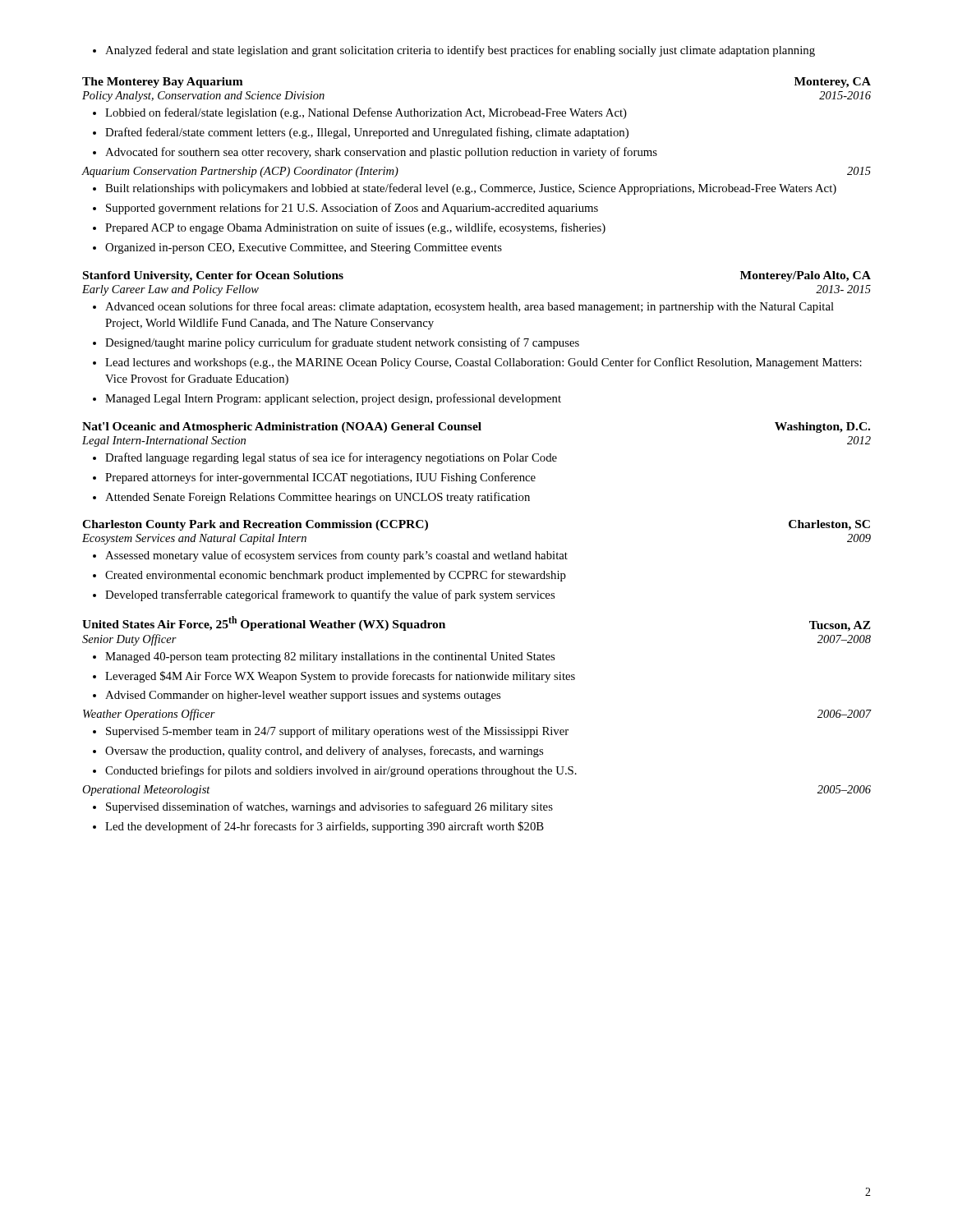This screenshot has height=1232, width=953.
Task: Point to the passage starting "Lobbied on federal/state legislation (e.g., National Defense Authorization"
Action: [x=476, y=113]
